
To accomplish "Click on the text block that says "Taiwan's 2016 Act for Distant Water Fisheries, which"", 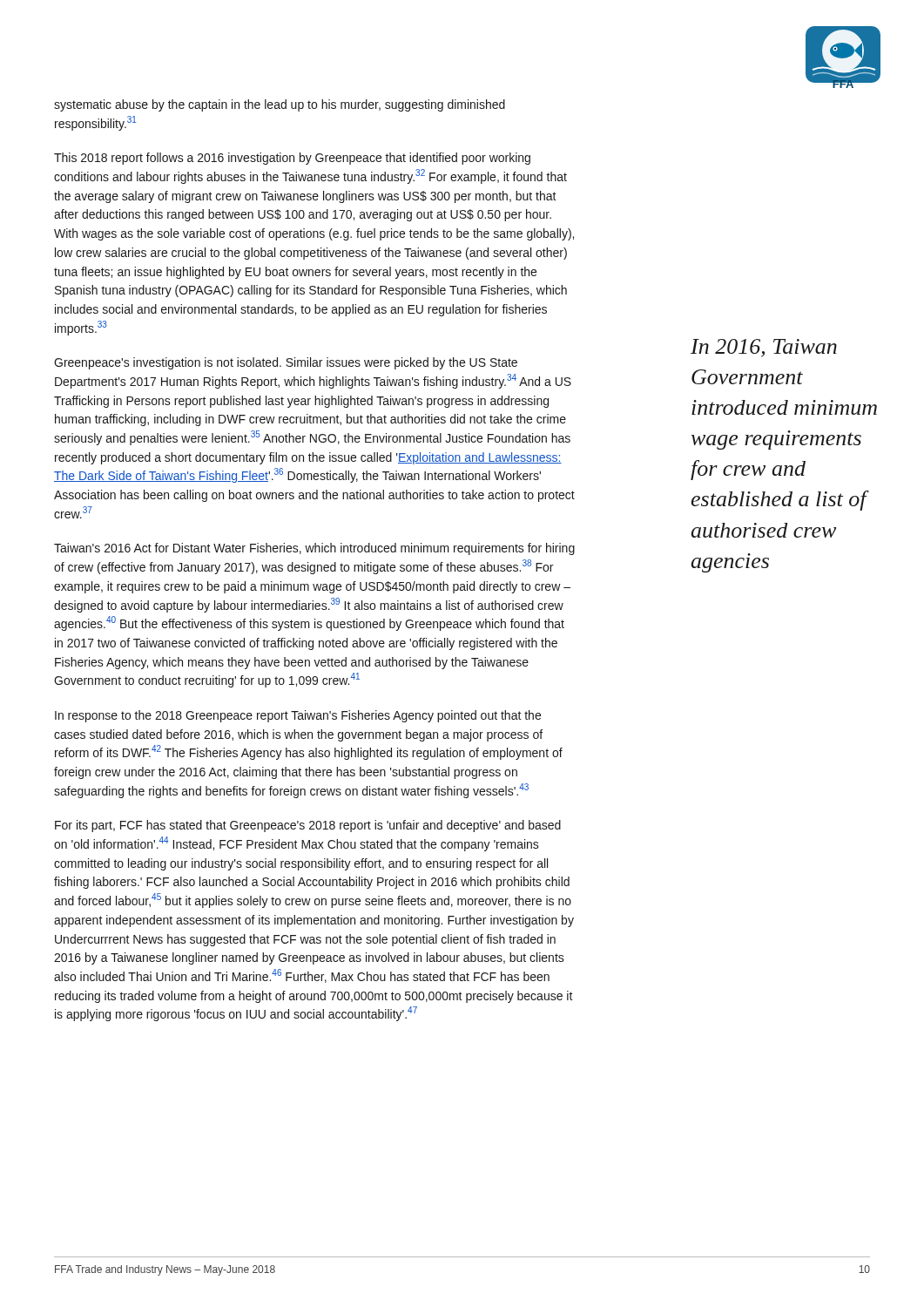I will coord(314,615).
